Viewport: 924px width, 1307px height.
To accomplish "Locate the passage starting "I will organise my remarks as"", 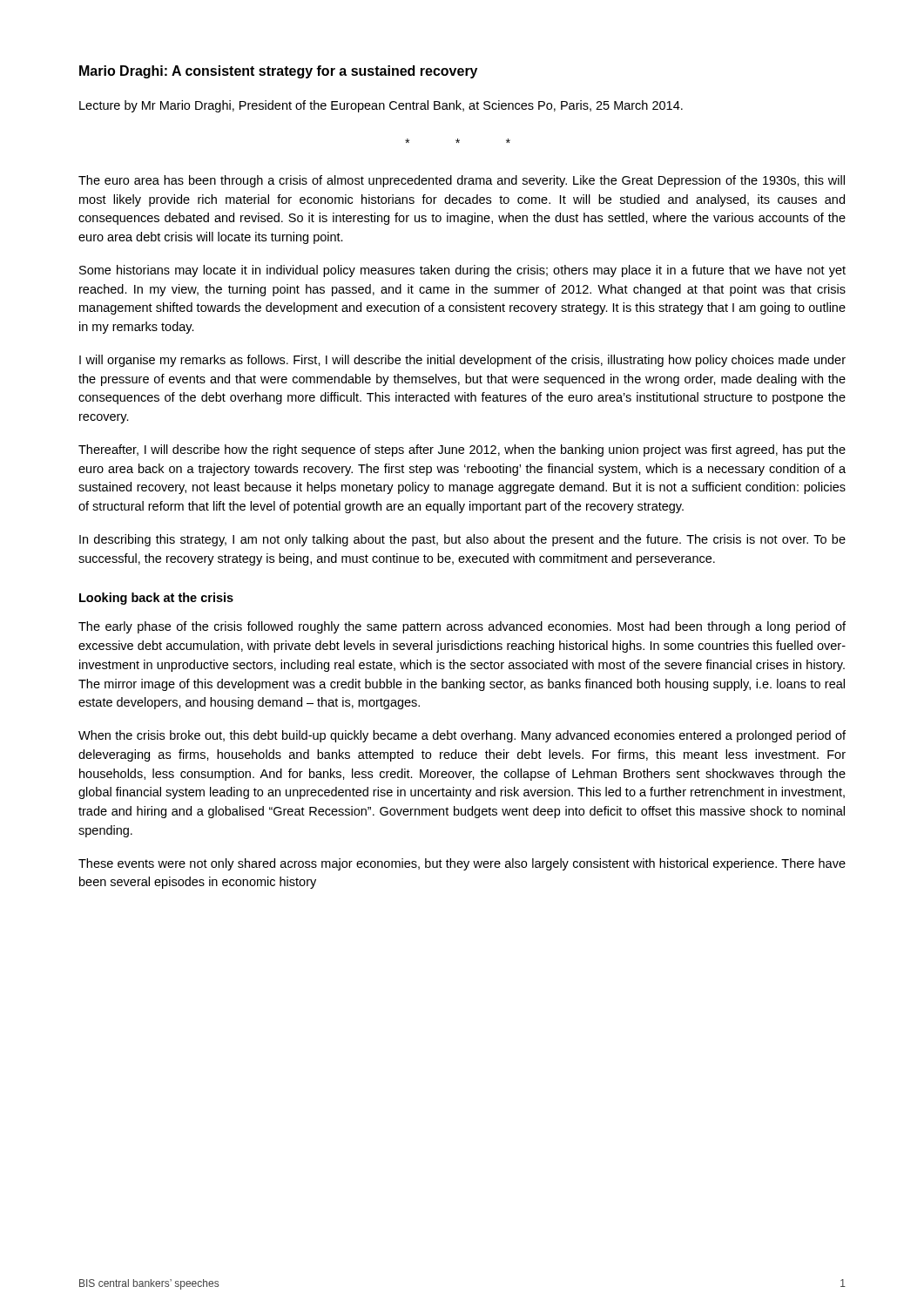I will 462,388.
